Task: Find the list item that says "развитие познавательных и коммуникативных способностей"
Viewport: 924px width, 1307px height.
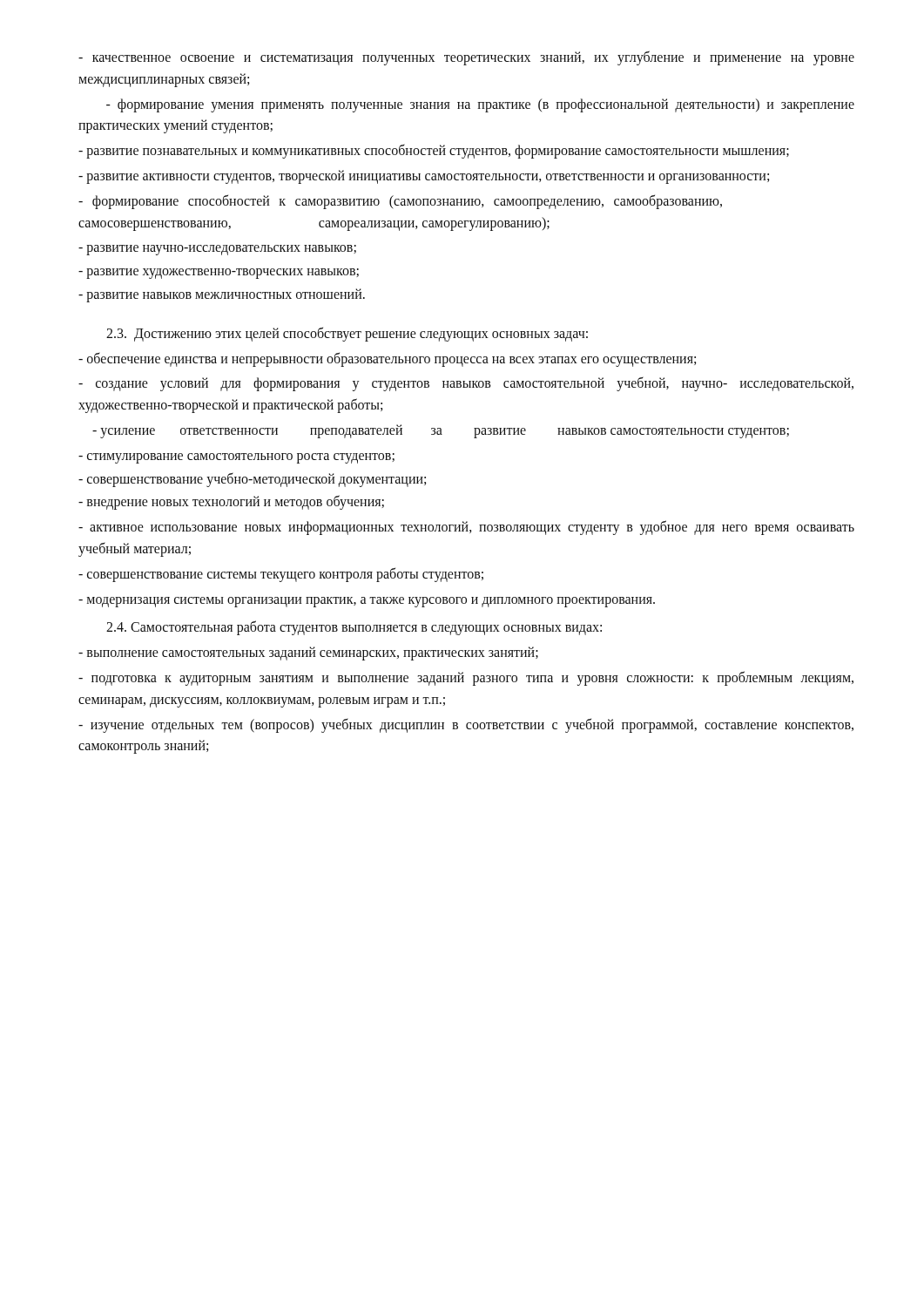Action: [434, 151]
